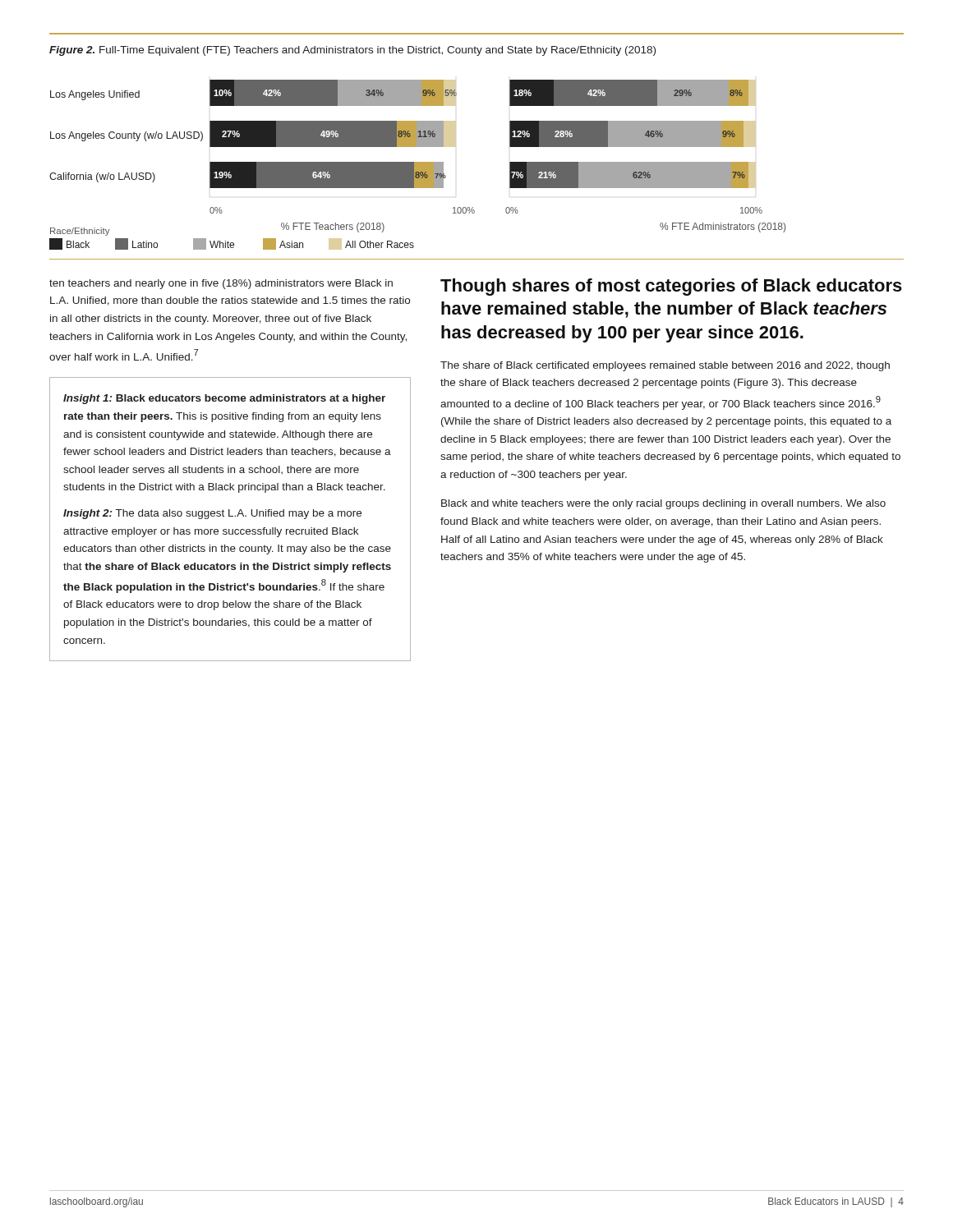Click on the block starting "ten teachers and nearly"
The width and height of the screenshot is (953, 1232).
pos(230,320)
